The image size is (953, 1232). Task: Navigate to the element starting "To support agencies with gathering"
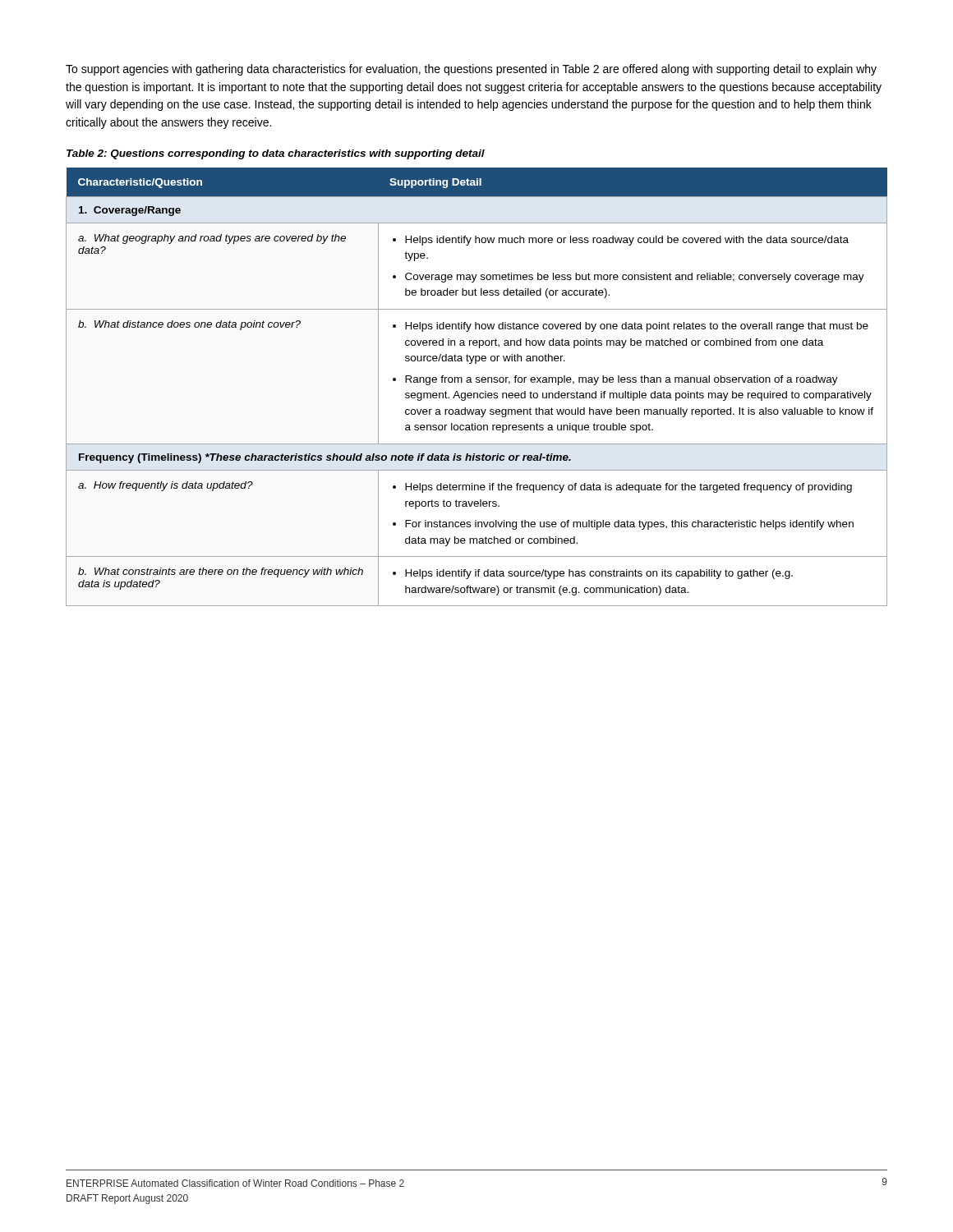click(x=476, y=96)
